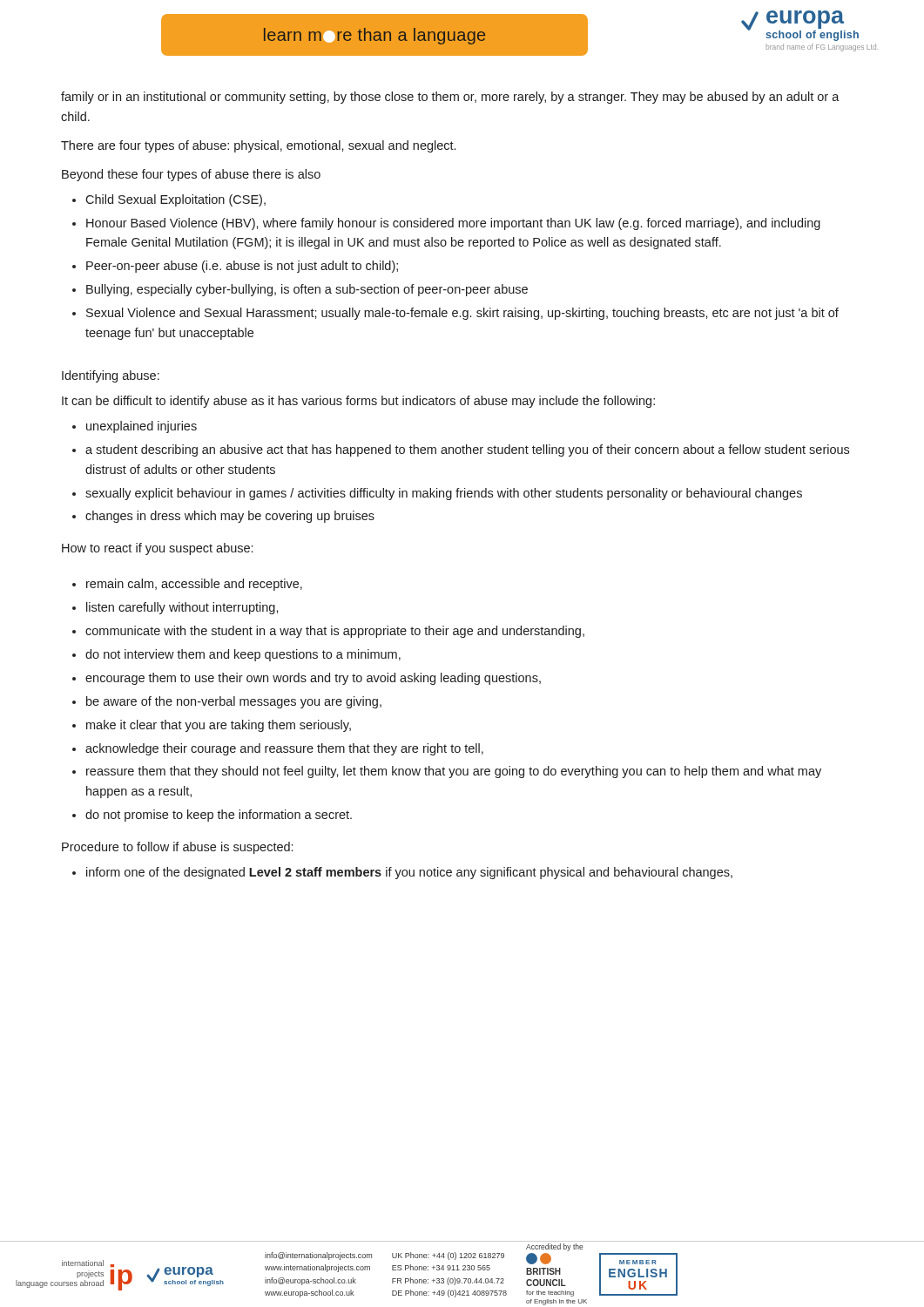Point to the block beginning "Child Sexual Exploitation"

(x=176, y=199)
